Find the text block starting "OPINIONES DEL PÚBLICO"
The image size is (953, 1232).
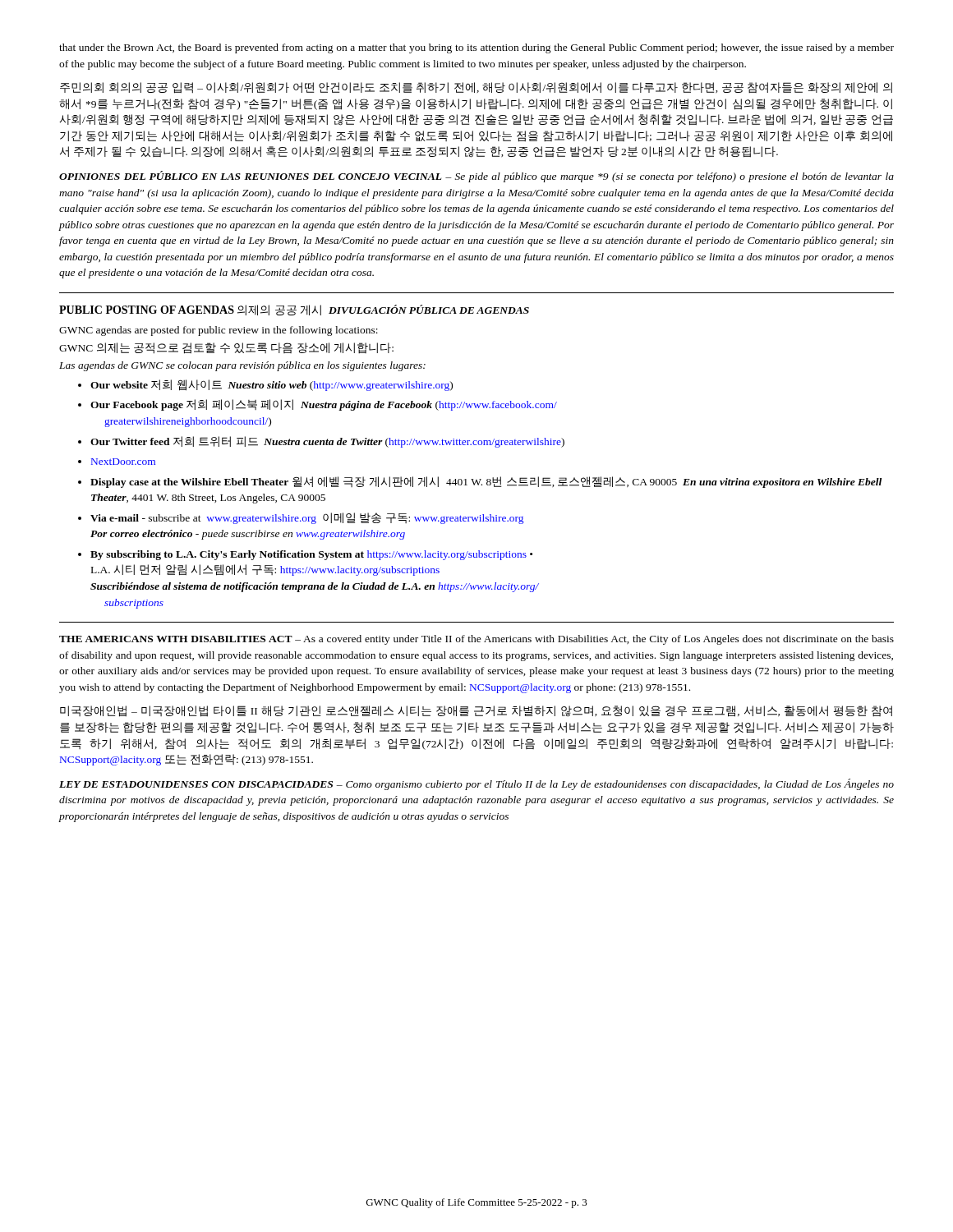click(476, 224)
